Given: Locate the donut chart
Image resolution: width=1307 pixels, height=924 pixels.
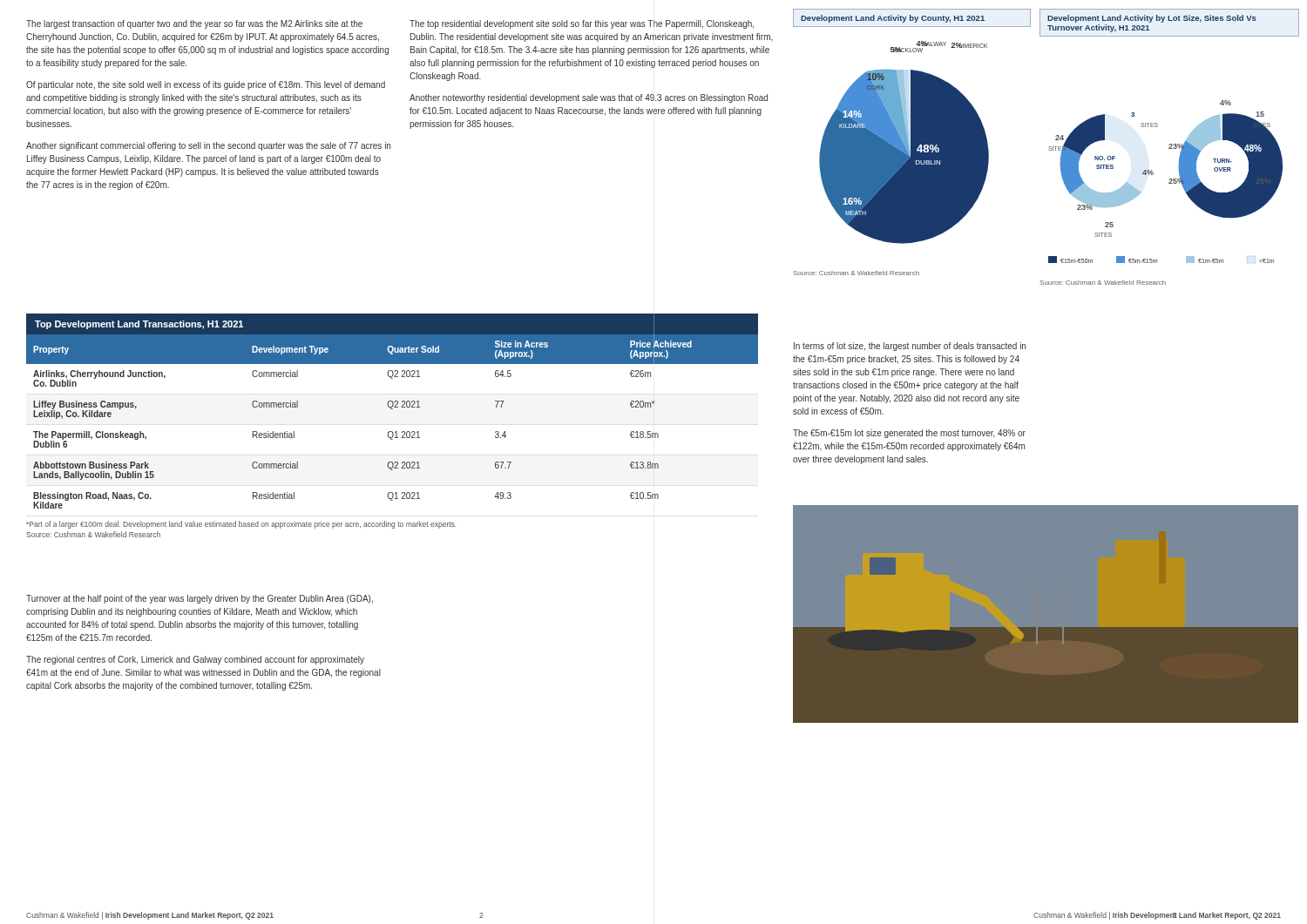Looking at the screenshot, I should (x=1168, y=148).
